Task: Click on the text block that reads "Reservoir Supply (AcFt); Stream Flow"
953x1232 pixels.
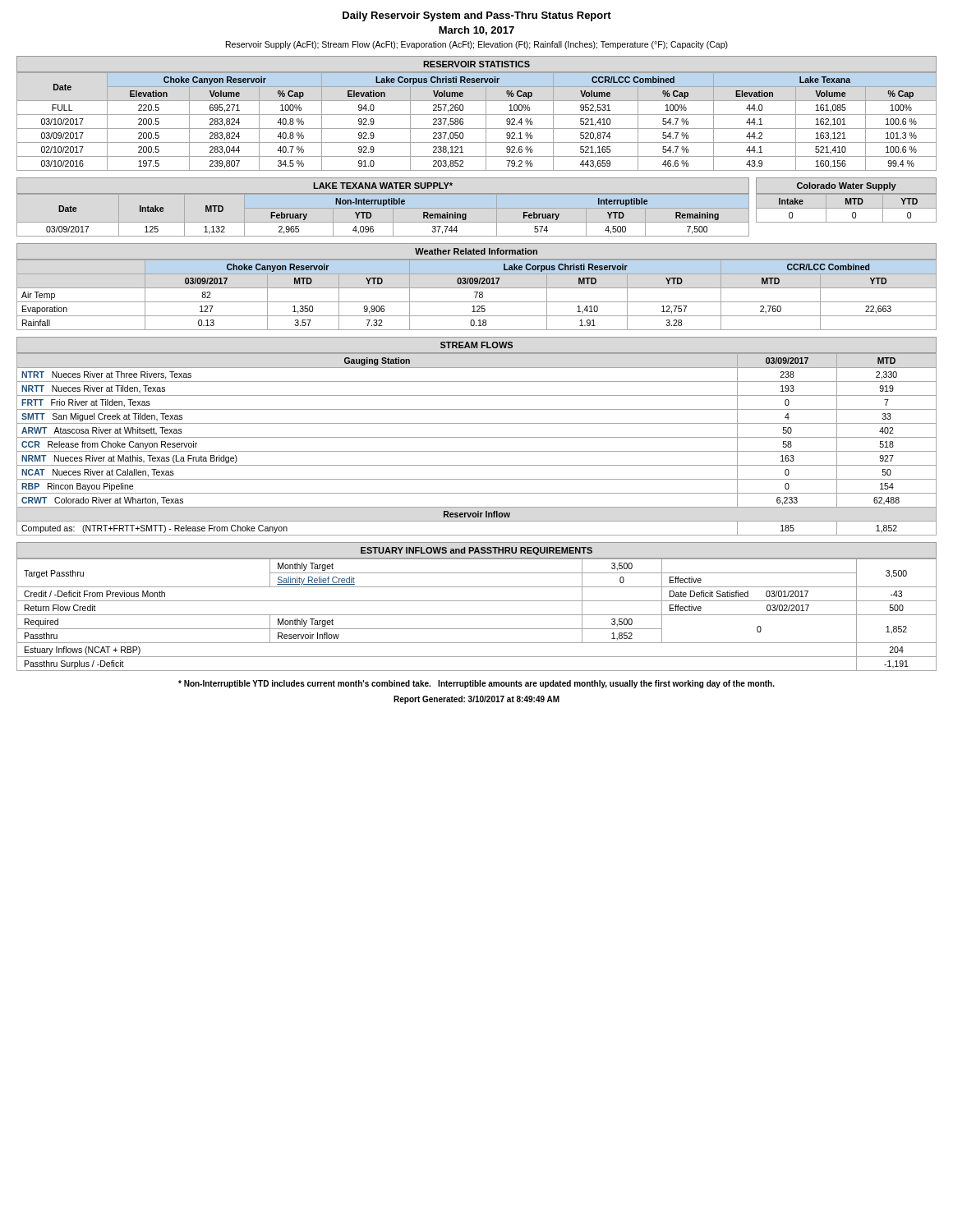Action: click(476, 45)
